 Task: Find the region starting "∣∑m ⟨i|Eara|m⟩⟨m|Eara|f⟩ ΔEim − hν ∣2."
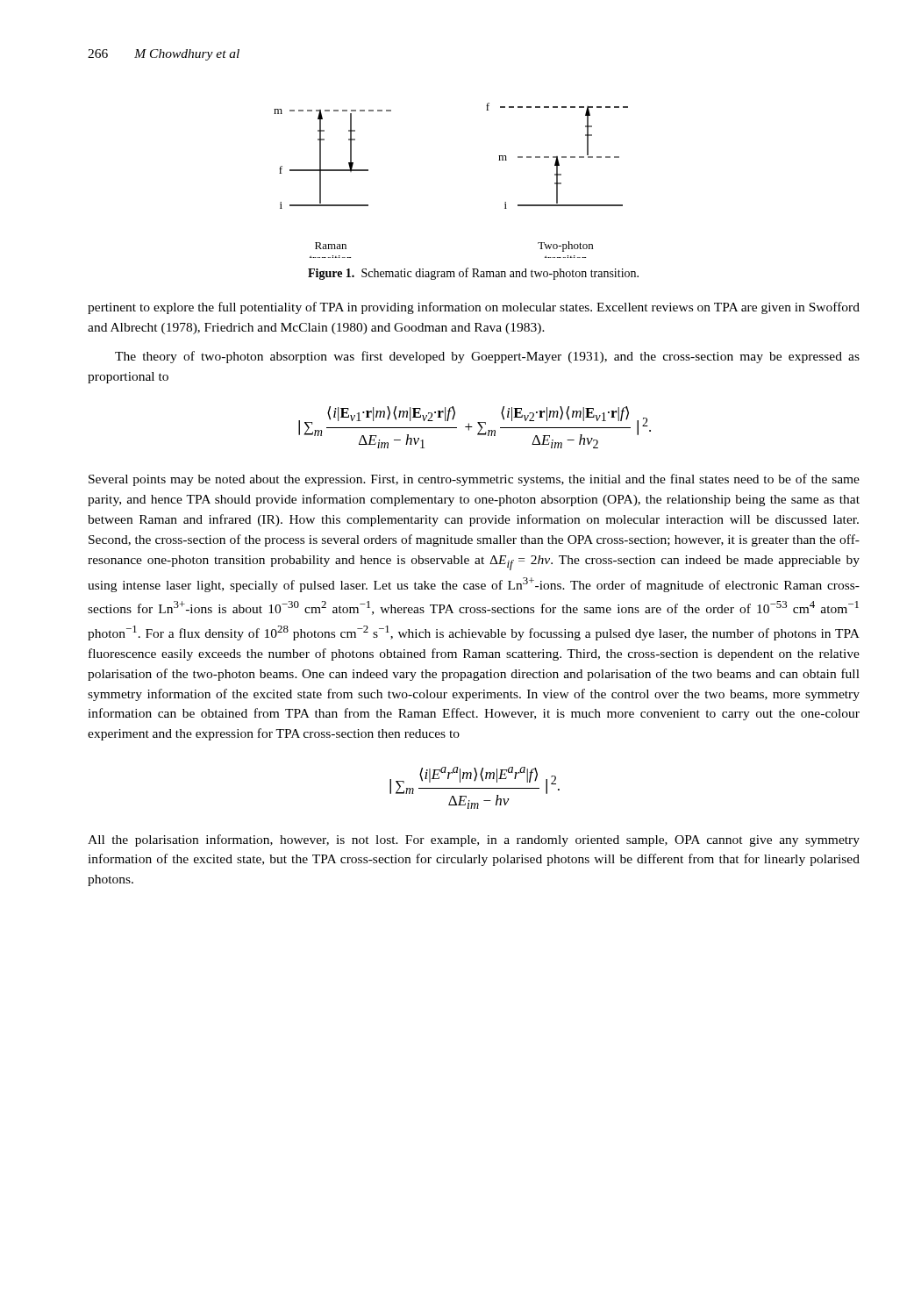[x=474, y=787]
